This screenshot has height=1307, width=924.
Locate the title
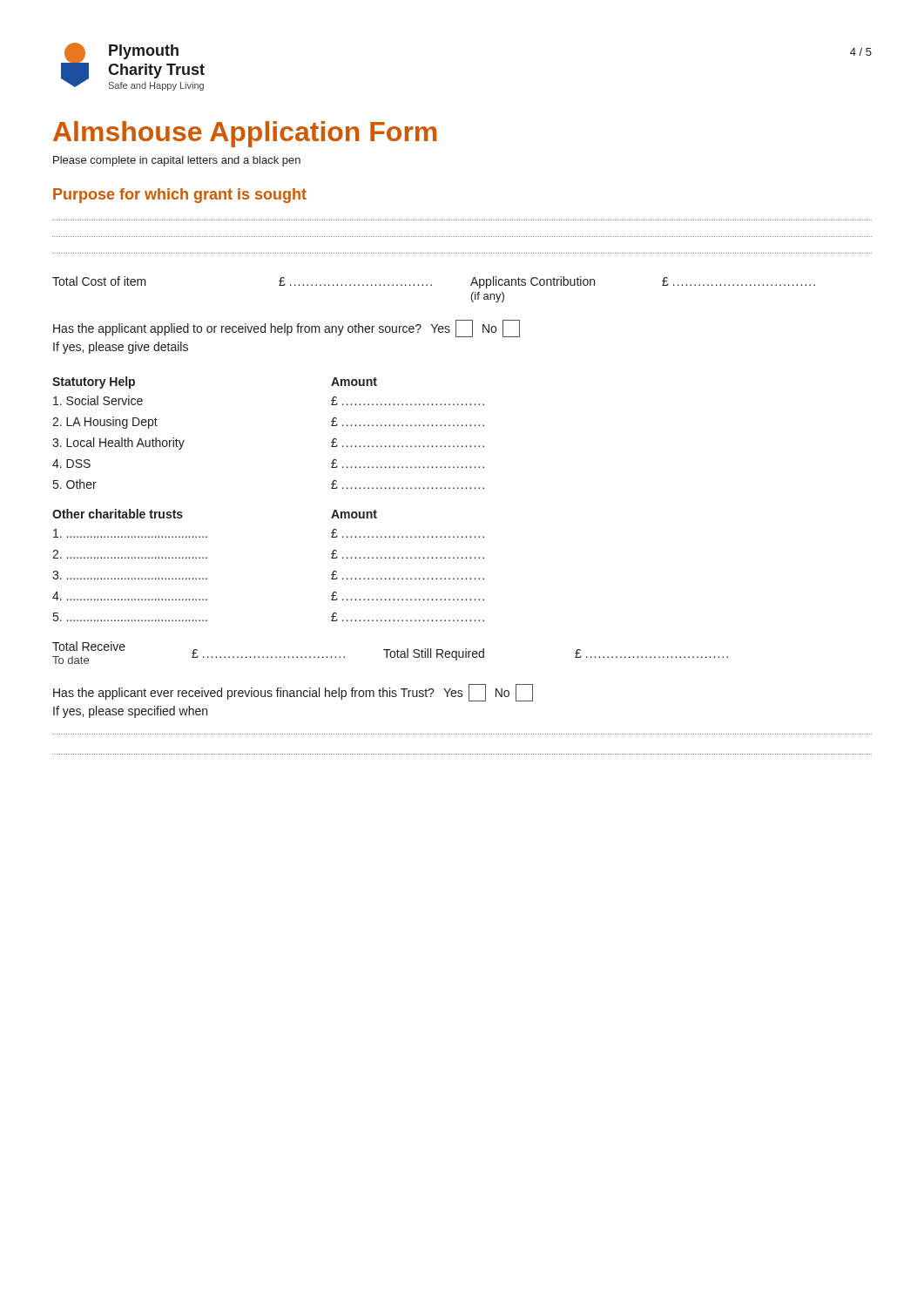[245, 132]
